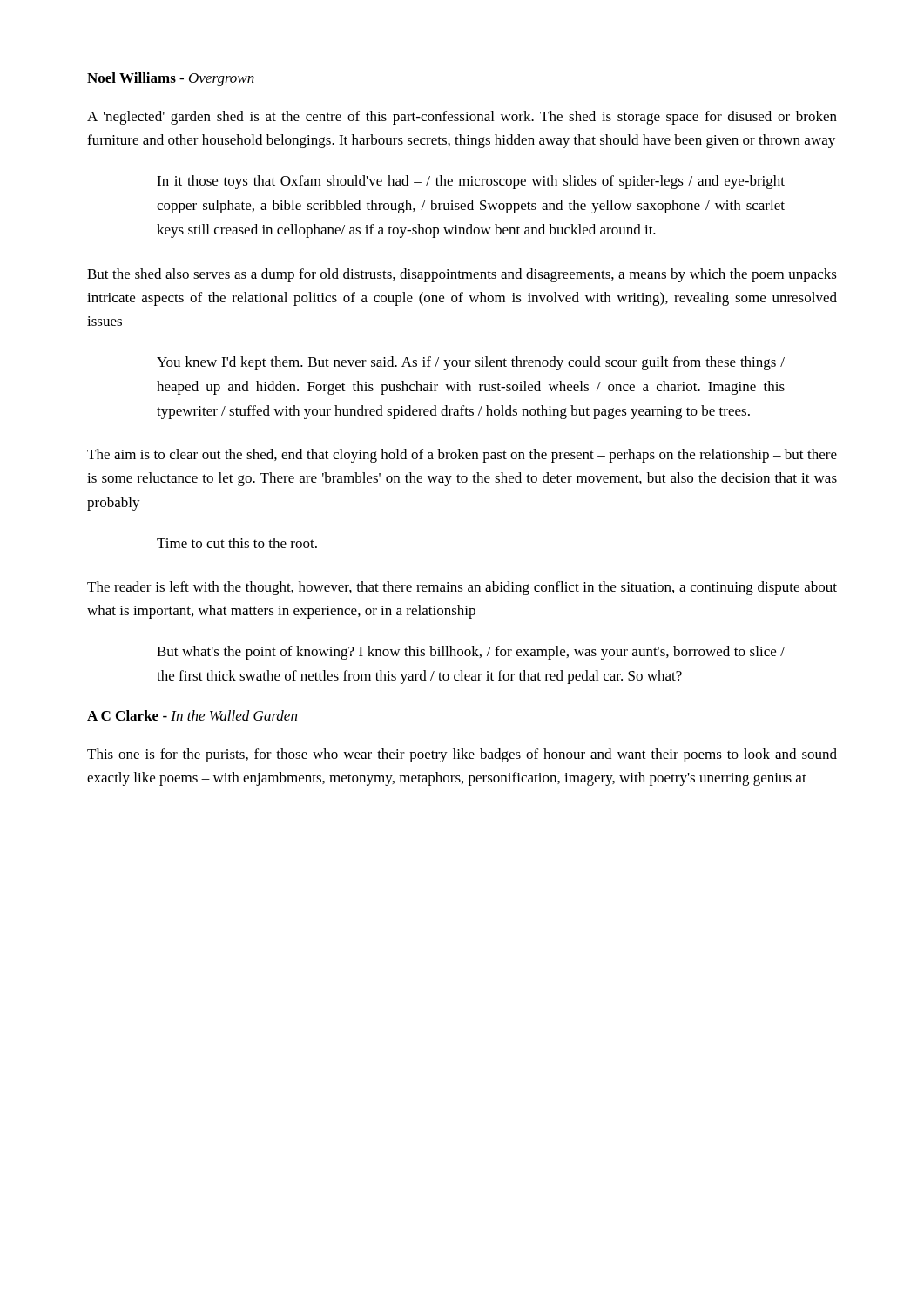Locate the text block that reads "The reader is left with the thought,"
The height and width of the screenshot is (1307, 924).
pyautogui.click(x=462, y=599)
